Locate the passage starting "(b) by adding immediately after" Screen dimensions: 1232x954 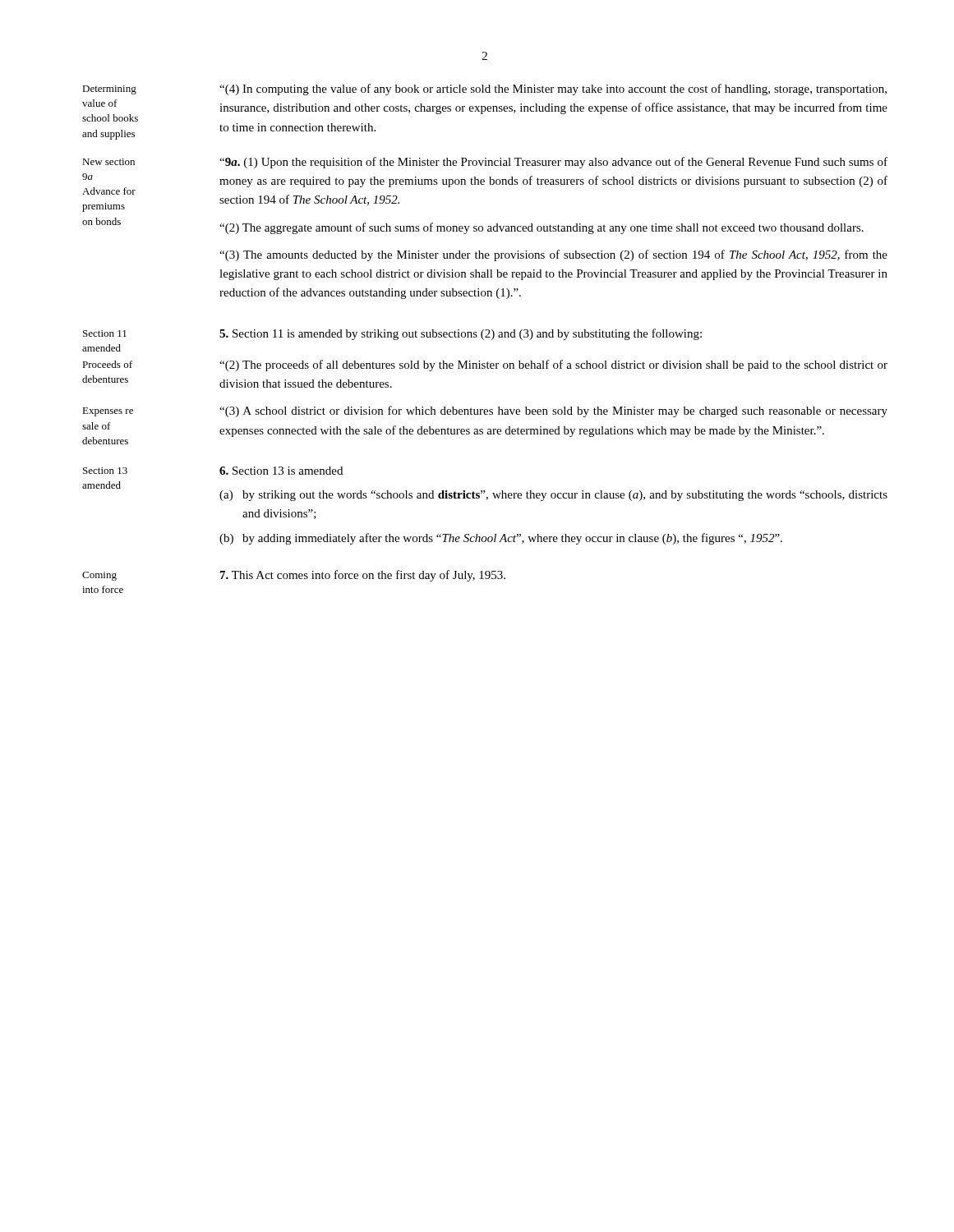click(553, 538)
